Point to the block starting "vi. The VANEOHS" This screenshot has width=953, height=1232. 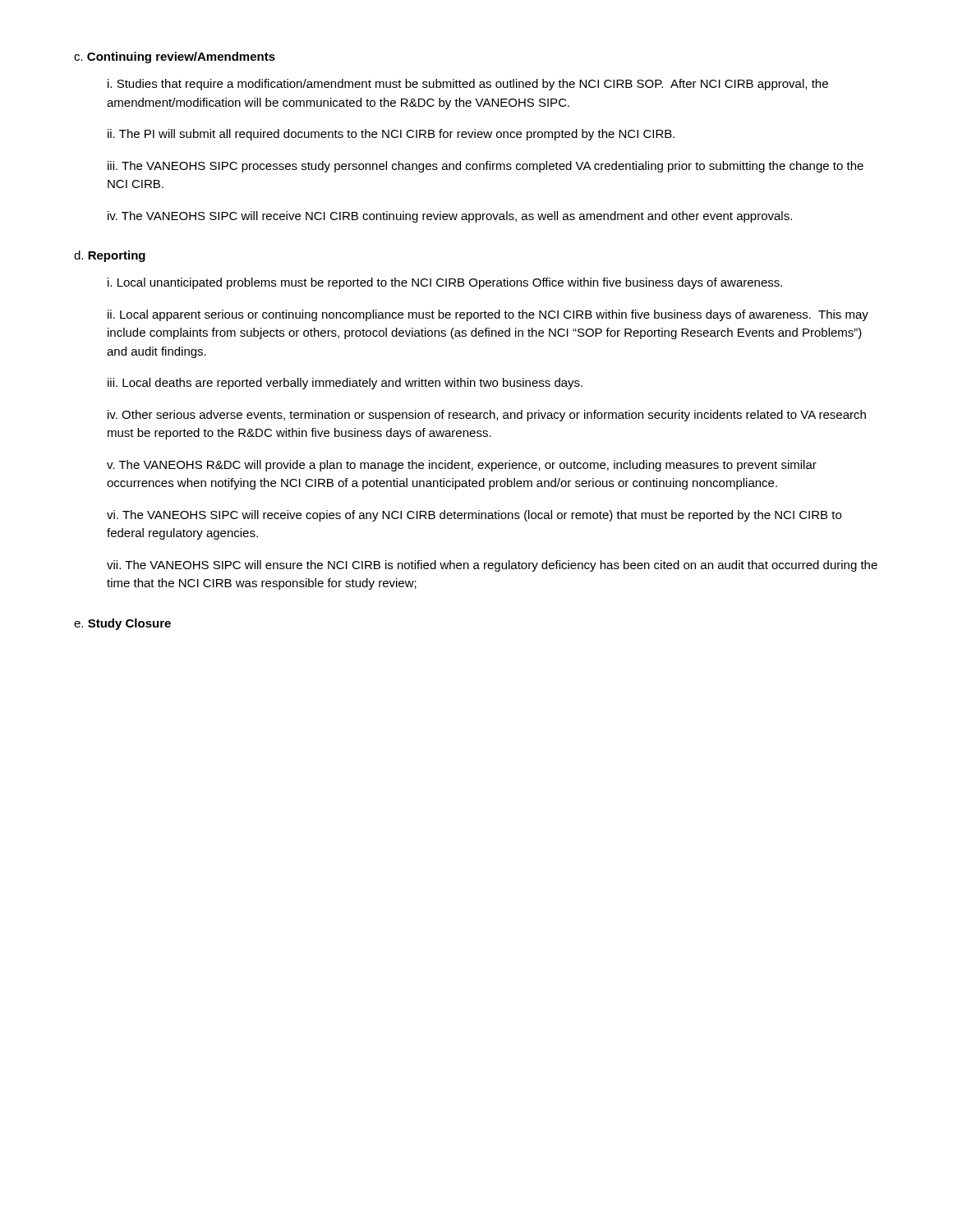(x=474, y=523)
